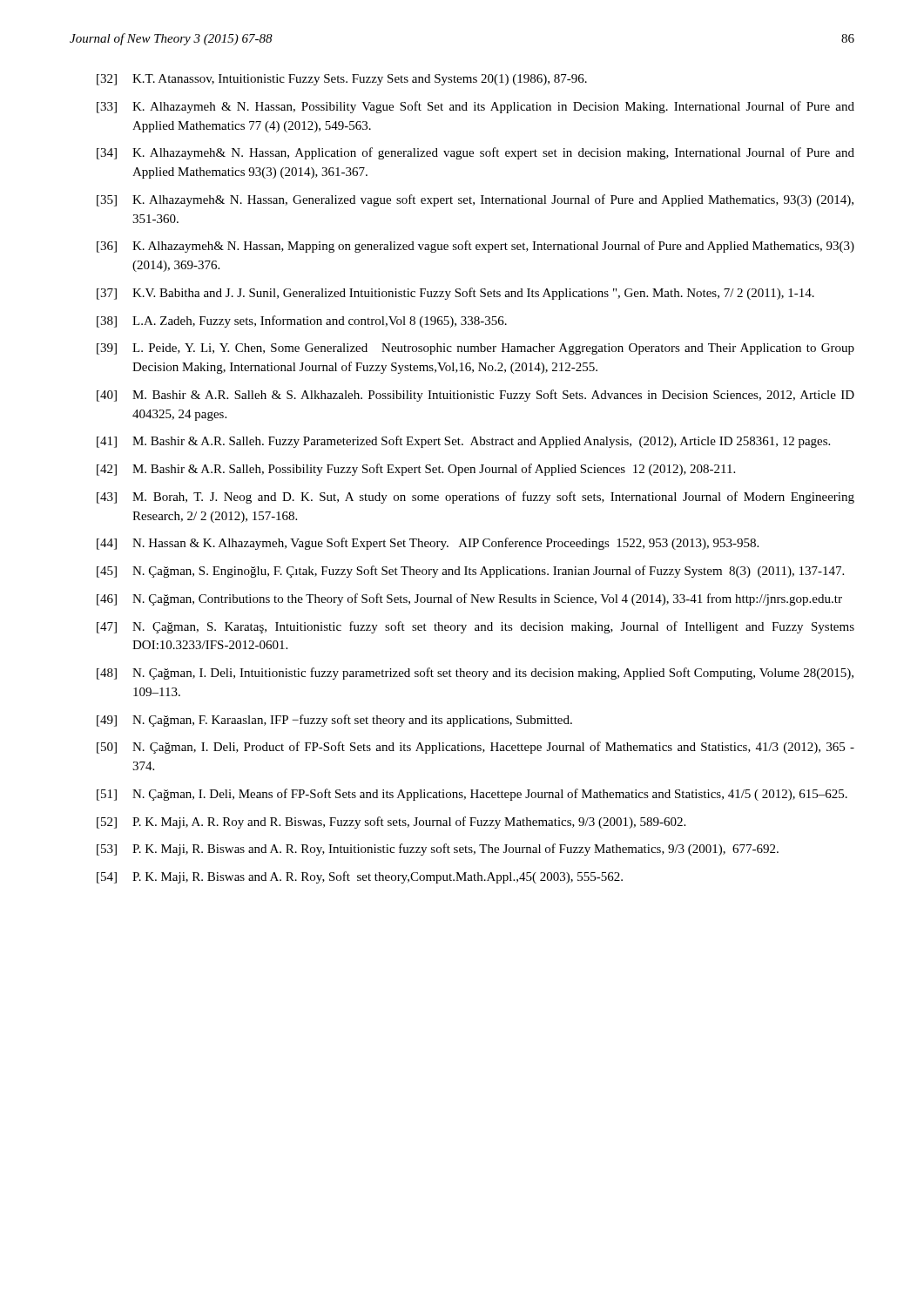Point to the passage starting "[39] L. Peide, Y. Li,"
This screenshot has height=1307, width=924.
(x=475, y=358)
